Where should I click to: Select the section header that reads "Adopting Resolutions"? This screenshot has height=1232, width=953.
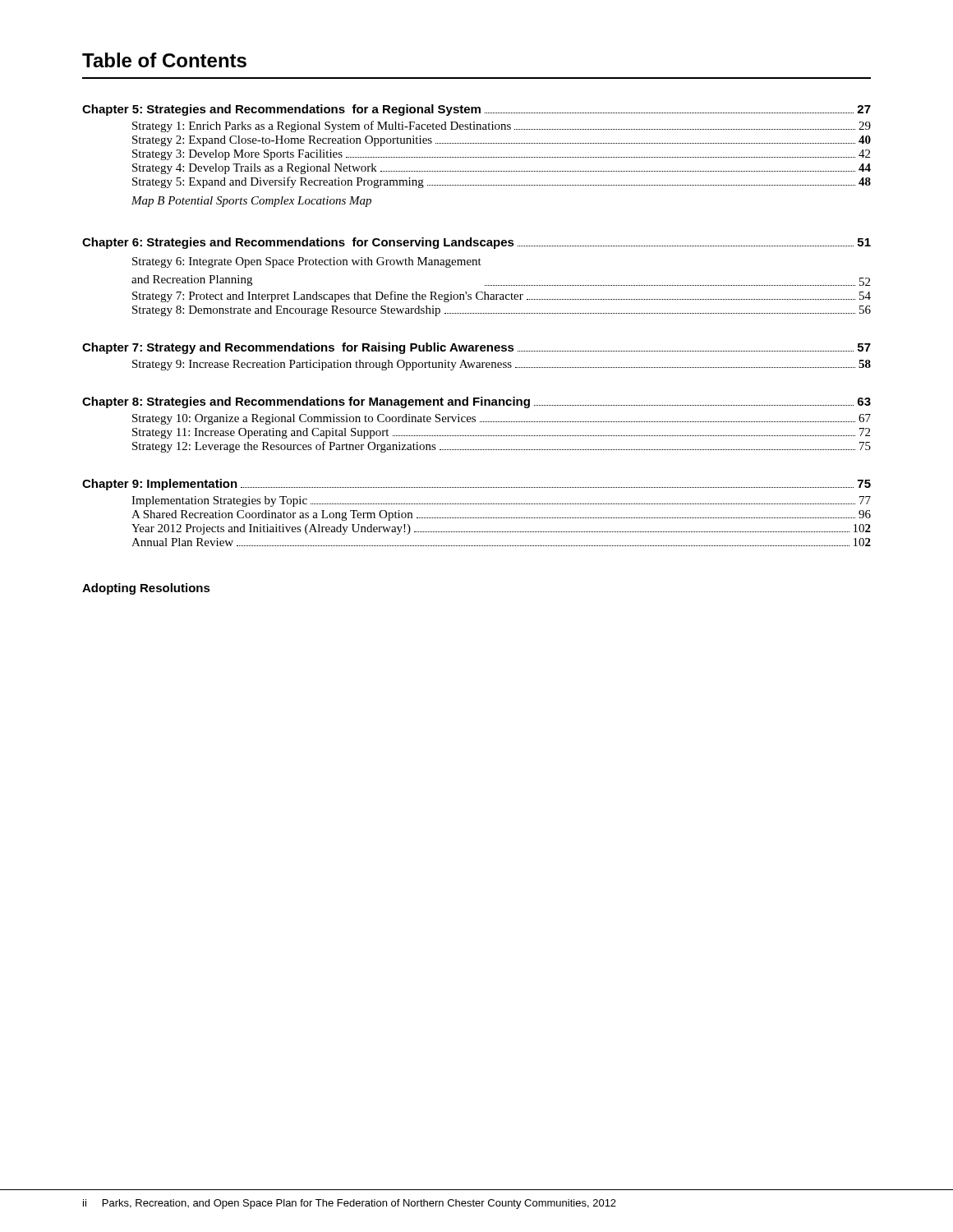click(x=146, y=587)
